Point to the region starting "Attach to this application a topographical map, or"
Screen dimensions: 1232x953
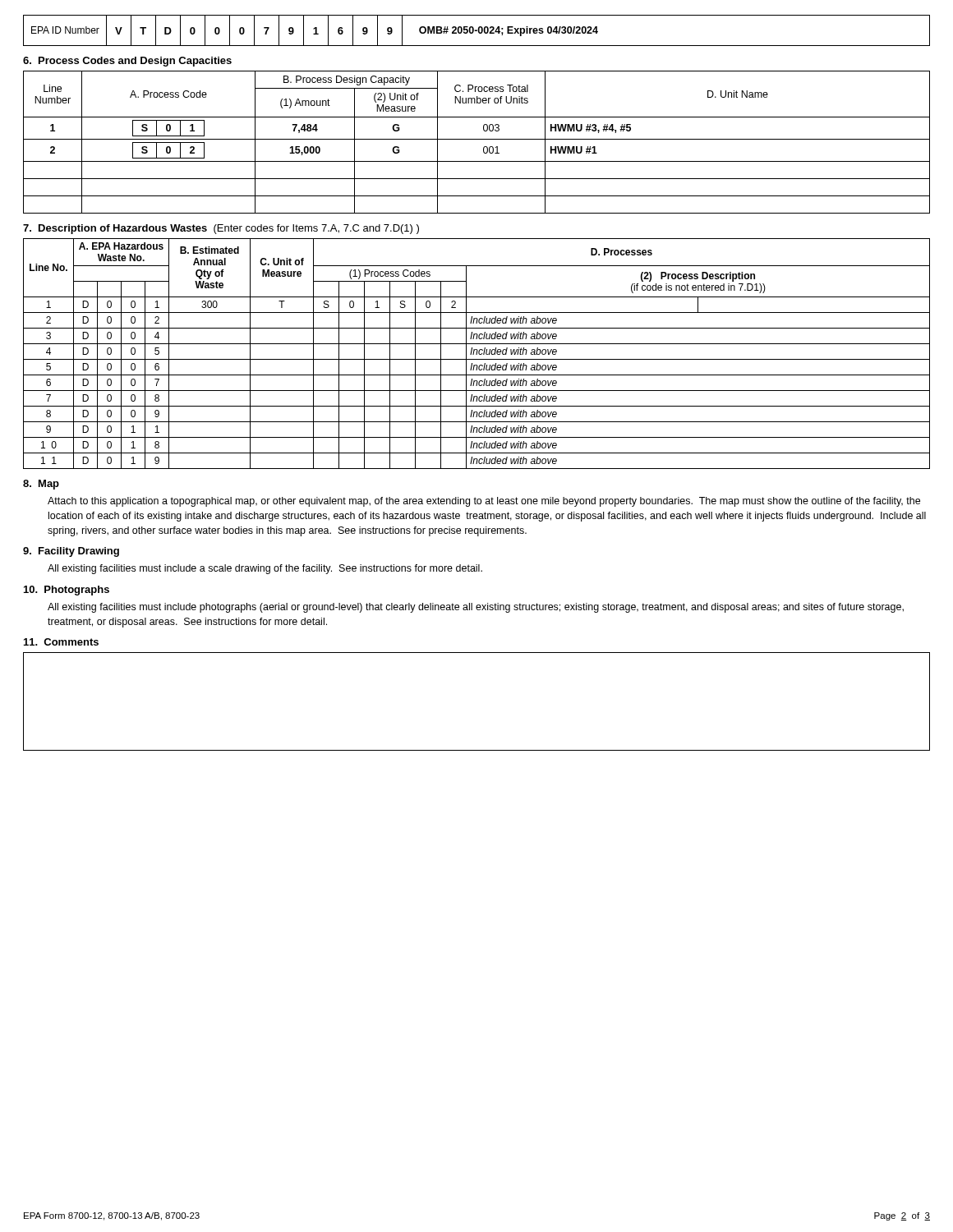click(x=487, y=516)
